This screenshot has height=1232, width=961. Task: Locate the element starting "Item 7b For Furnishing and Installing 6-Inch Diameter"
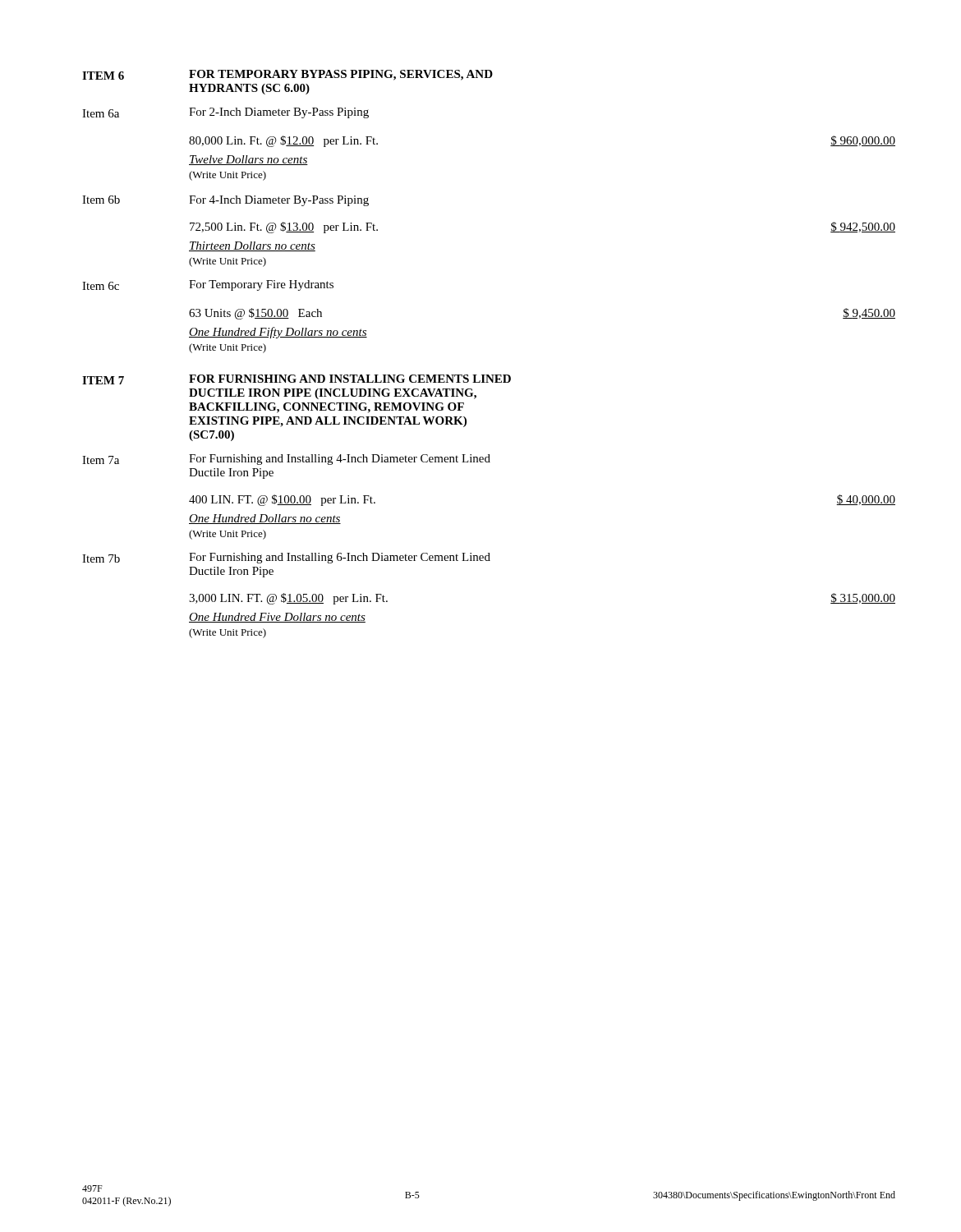[489, 564]
